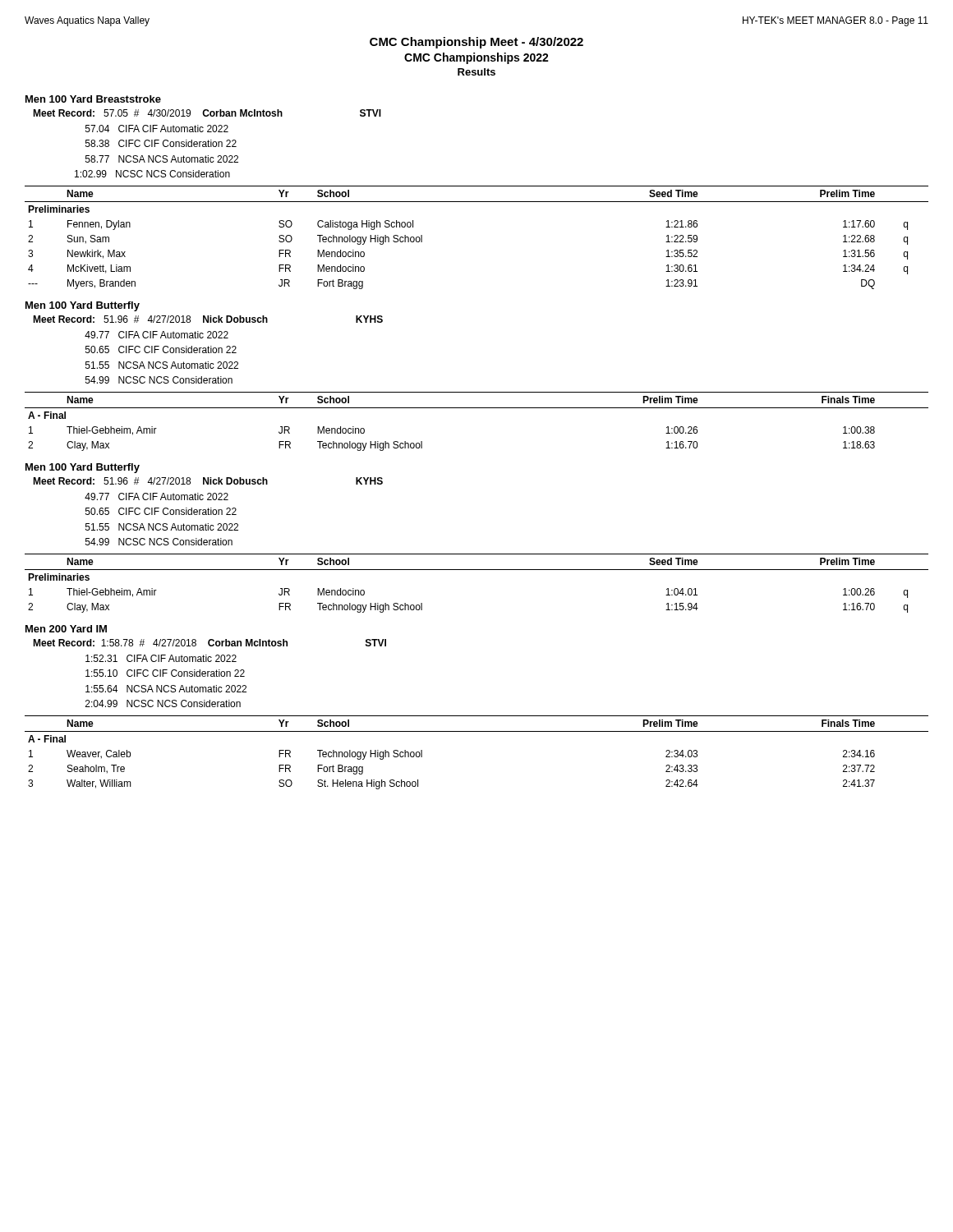Find the section header on this page that starts "Men 200 Yard"
The width and height of the screenshot is (953, 1232).
click(66, 629)
